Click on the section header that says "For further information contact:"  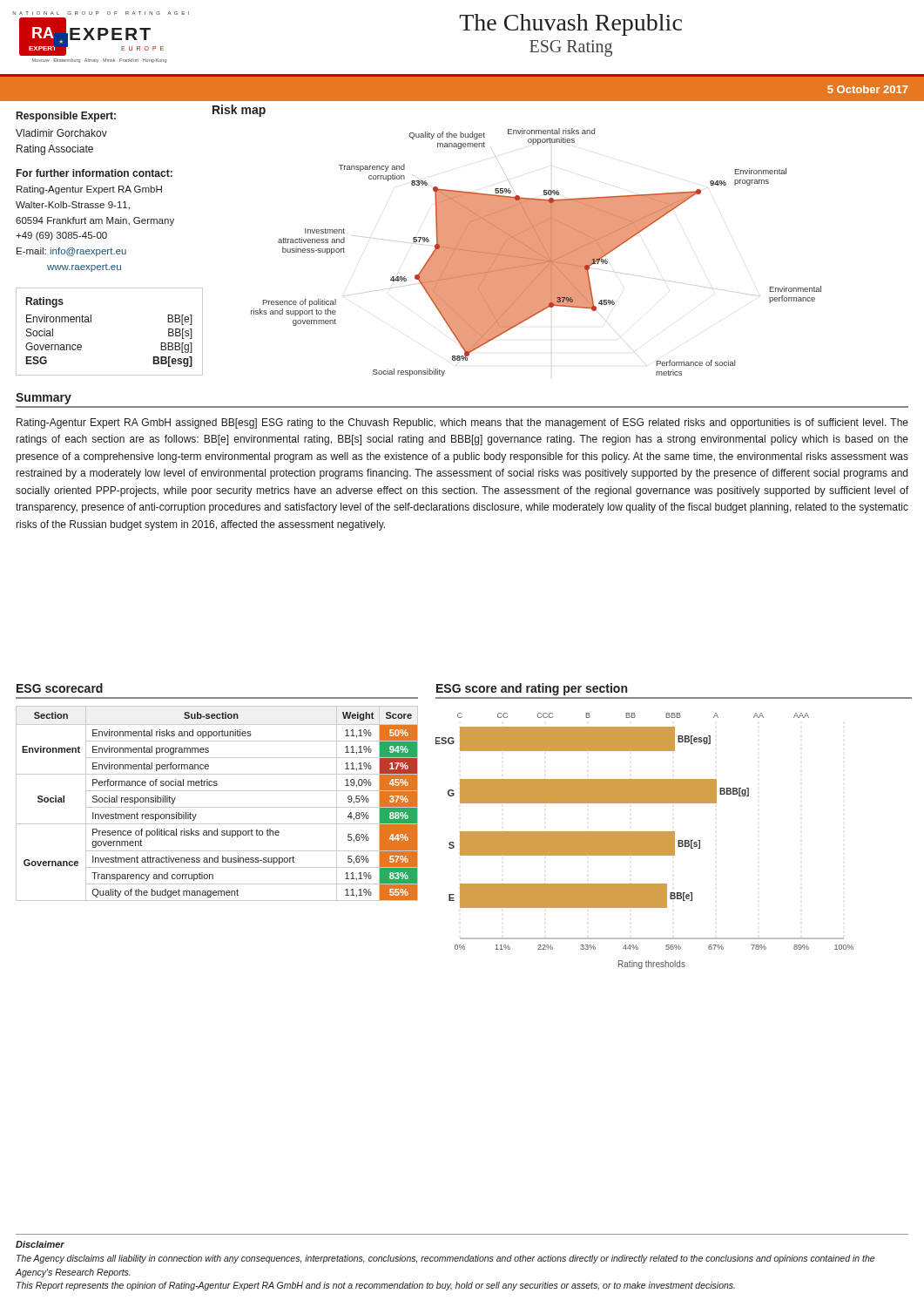click(94, 173)
